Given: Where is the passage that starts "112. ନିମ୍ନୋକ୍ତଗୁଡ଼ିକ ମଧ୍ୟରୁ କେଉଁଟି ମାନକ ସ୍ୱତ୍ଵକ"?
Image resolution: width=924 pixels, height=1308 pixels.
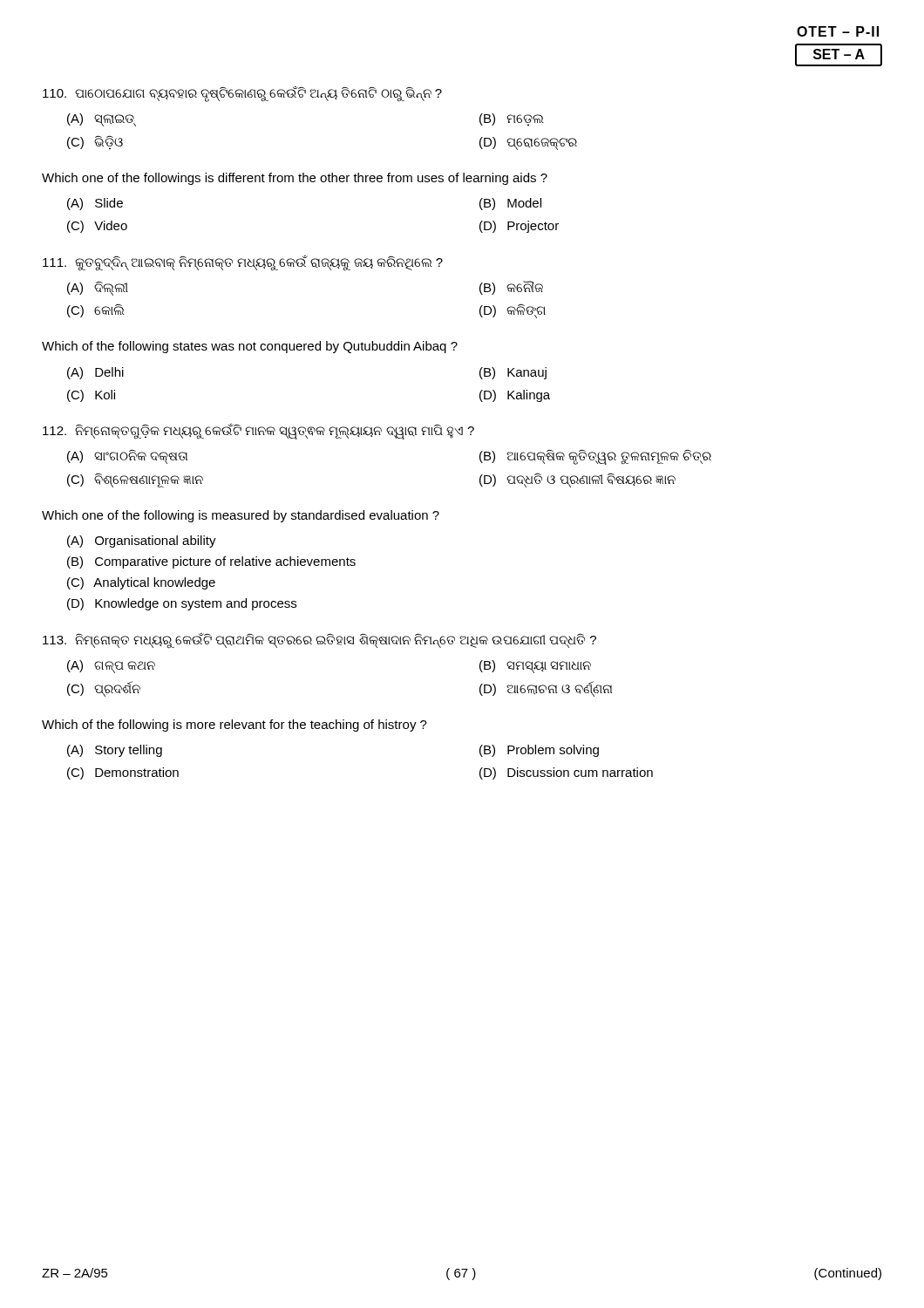Looking at the screenshot, I should coord(258,431).
